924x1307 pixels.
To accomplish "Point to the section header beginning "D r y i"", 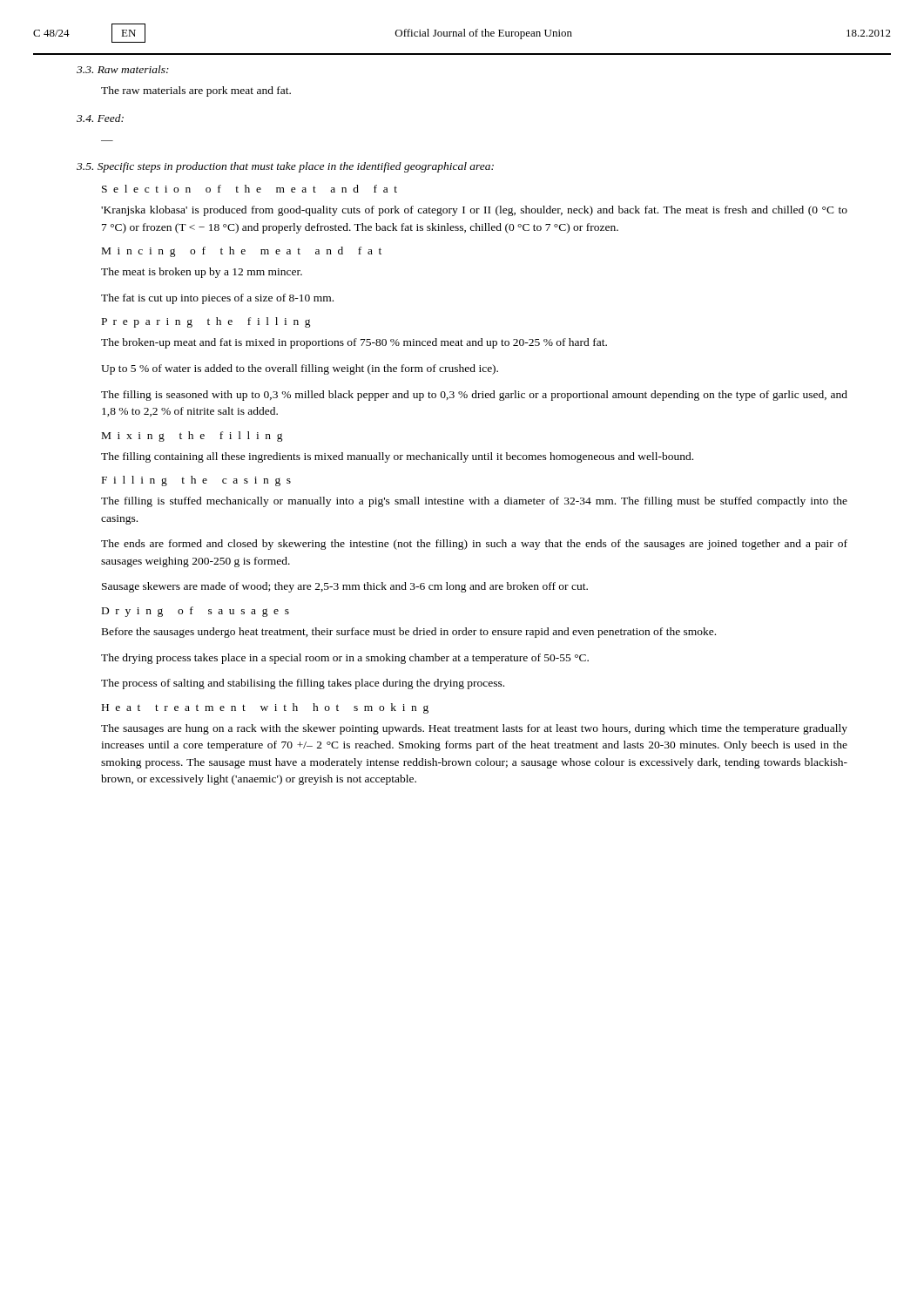I will coord(196,610).
